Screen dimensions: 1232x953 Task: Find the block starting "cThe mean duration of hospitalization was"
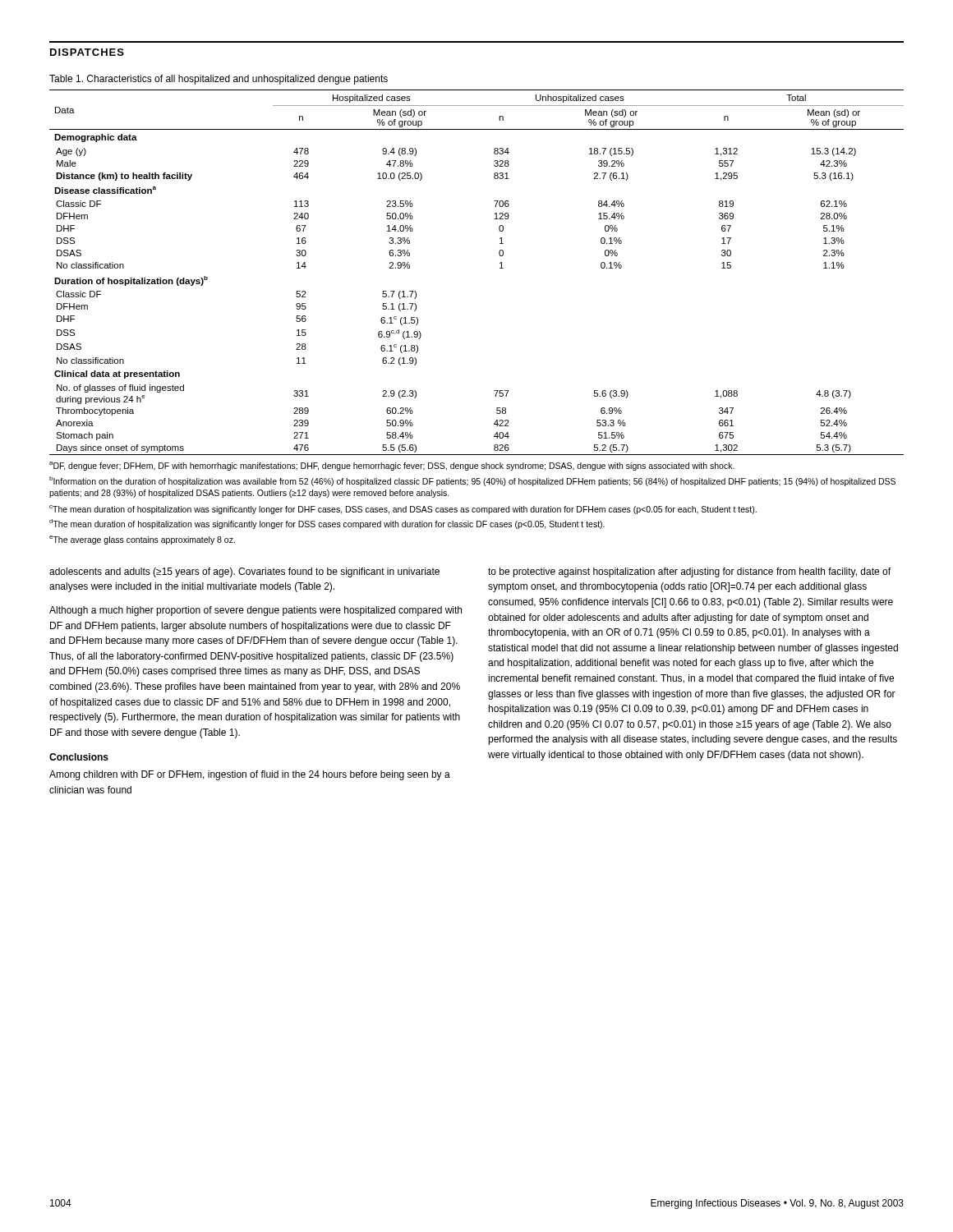point(403,508)
